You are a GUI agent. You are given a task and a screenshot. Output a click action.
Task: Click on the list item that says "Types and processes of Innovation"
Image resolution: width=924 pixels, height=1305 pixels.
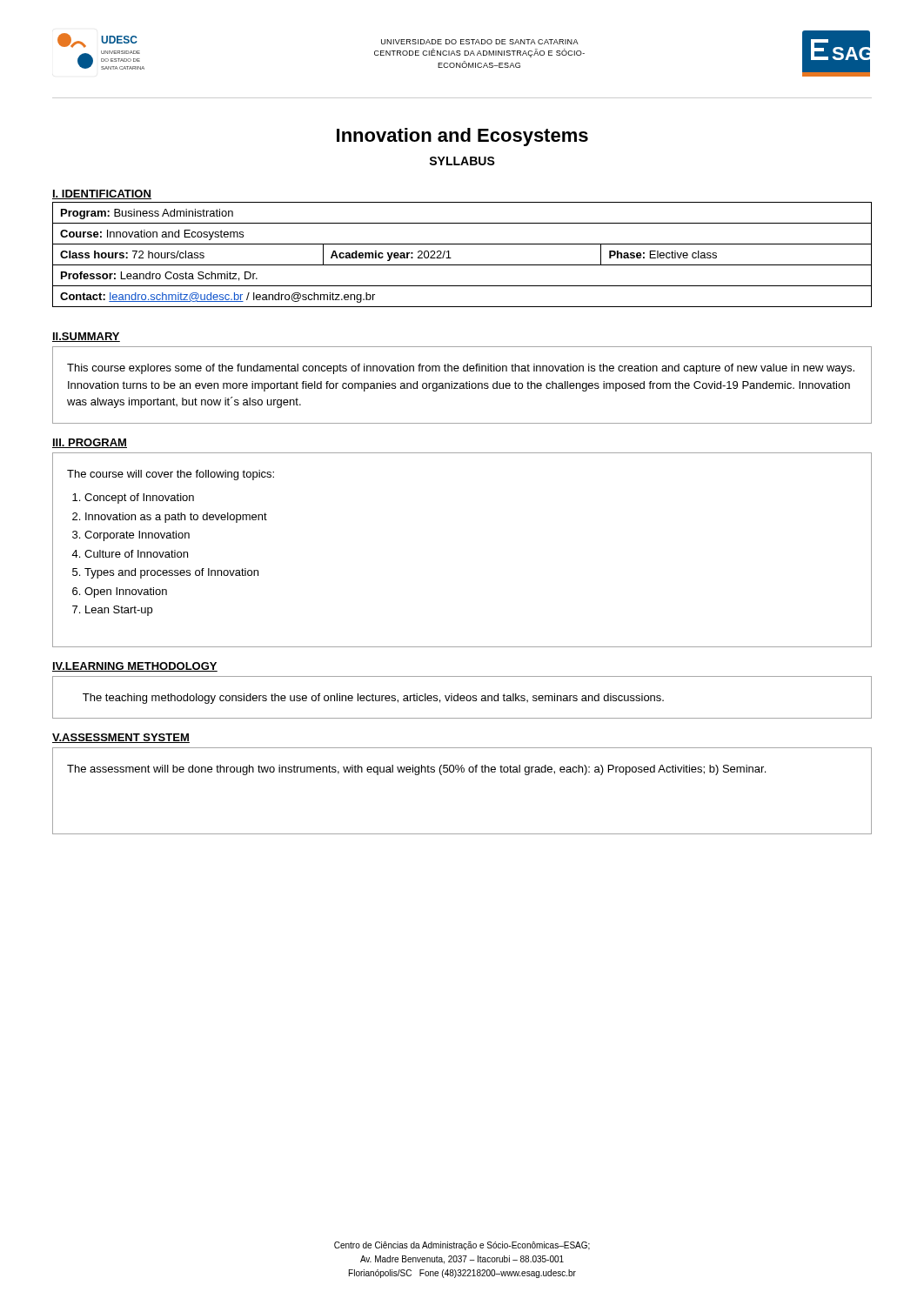click(x=172, y=572)
